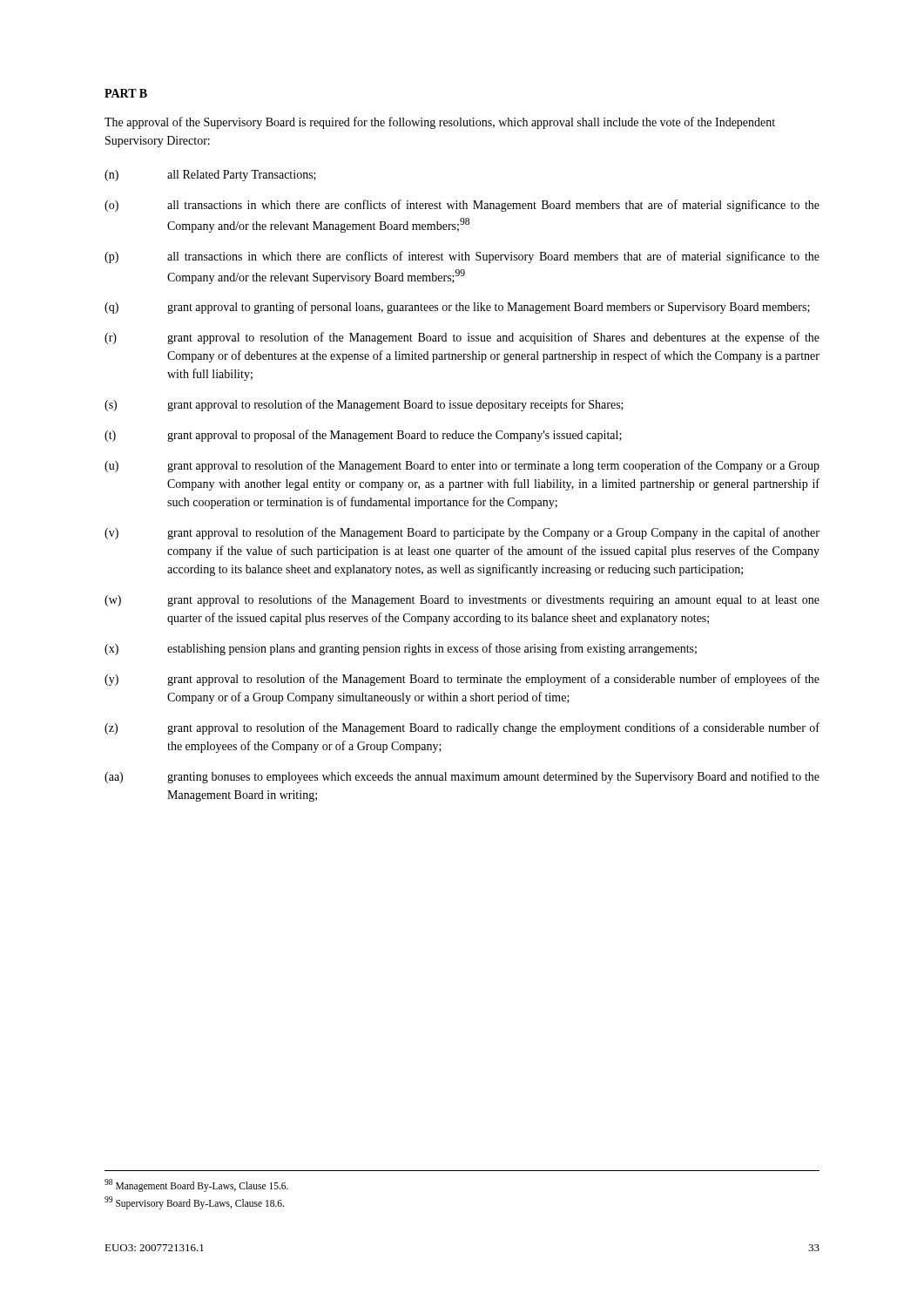The height and width of the screenshot is (1307, 924).
Task: Locate the footnote that says "98 Management Board By-Laws,"
Action: coord(197,1193)
